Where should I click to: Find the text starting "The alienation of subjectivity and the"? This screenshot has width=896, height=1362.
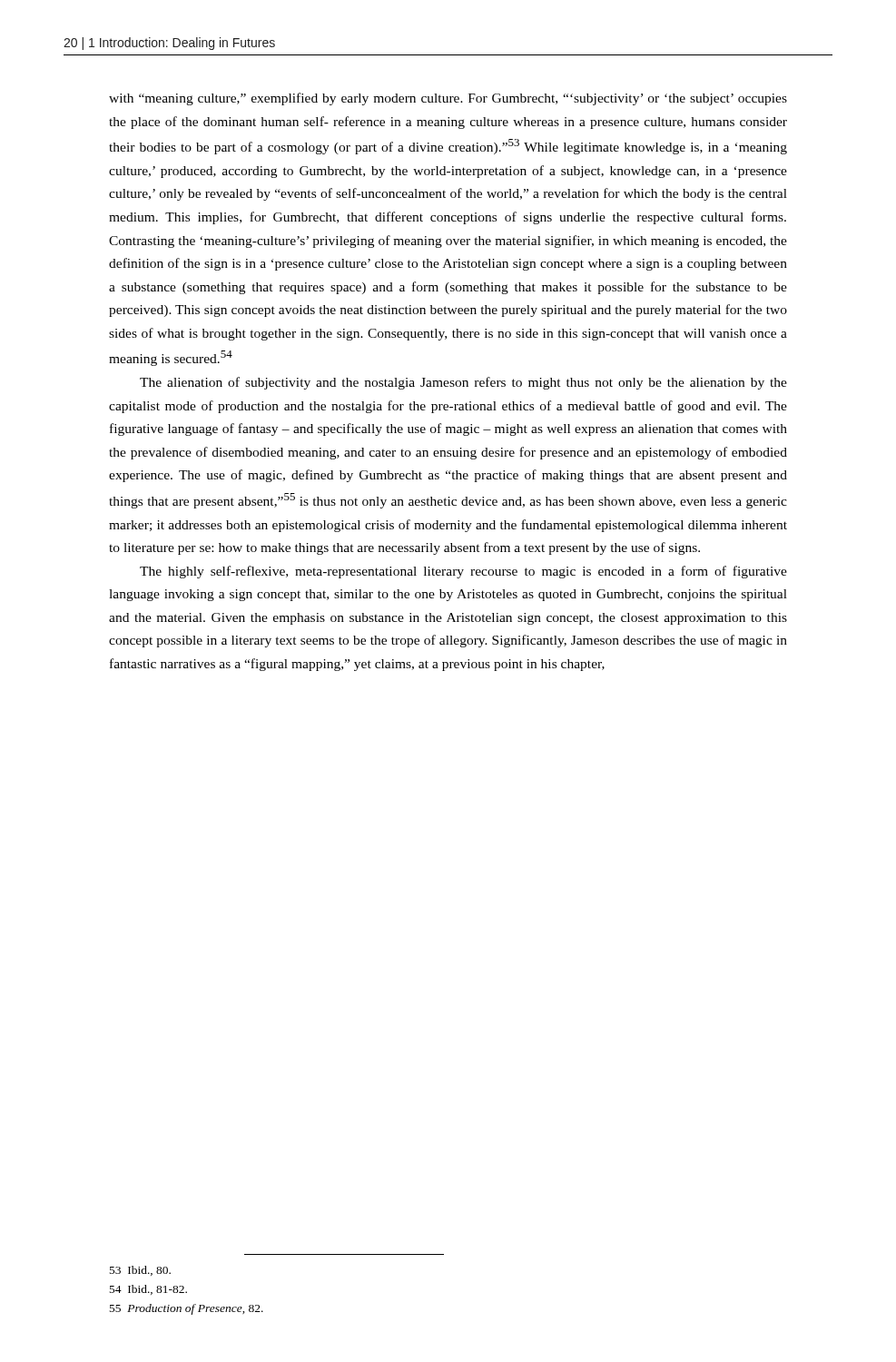click(448, 465)
